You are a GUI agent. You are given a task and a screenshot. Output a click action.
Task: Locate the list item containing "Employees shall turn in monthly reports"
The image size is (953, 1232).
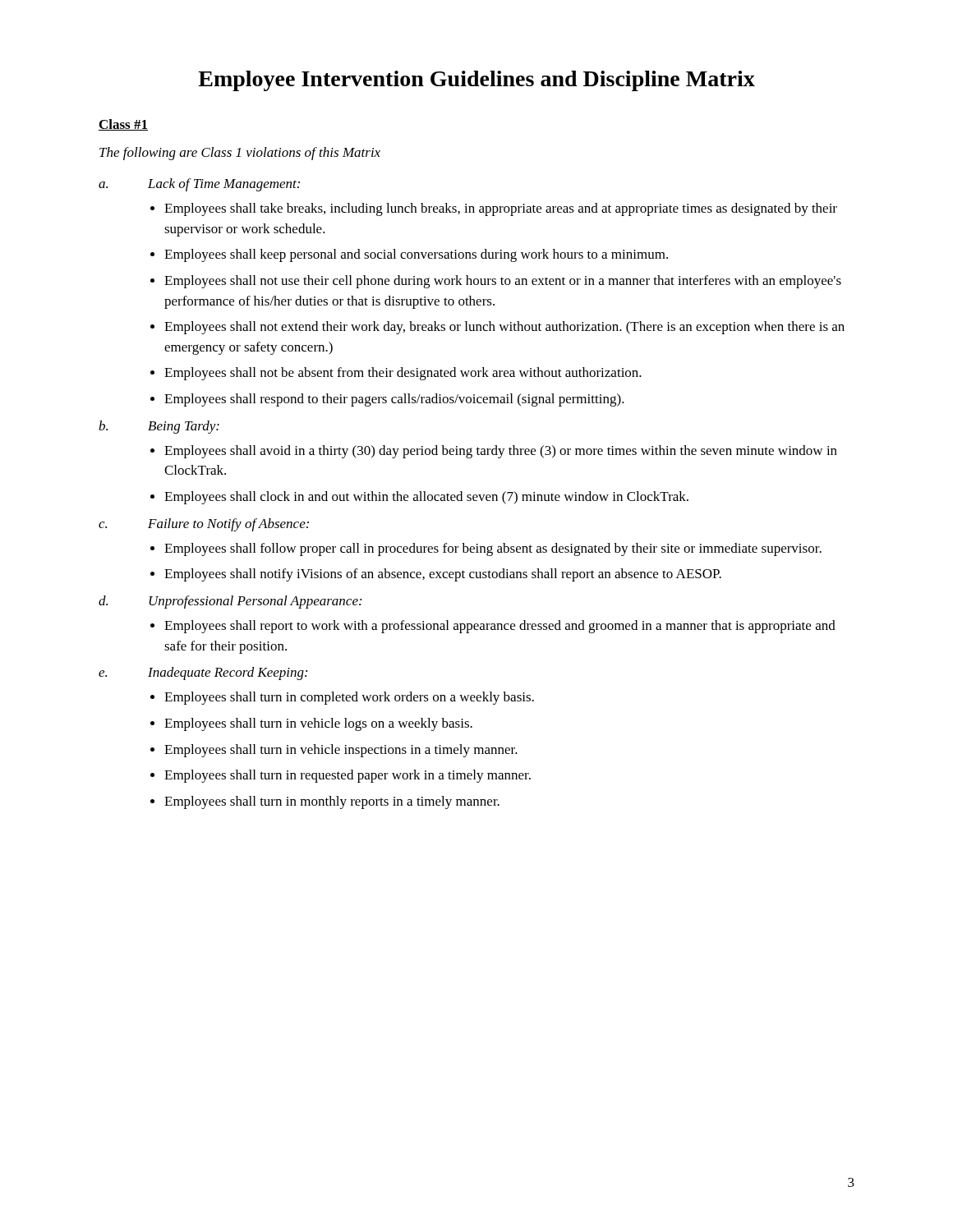332,801
